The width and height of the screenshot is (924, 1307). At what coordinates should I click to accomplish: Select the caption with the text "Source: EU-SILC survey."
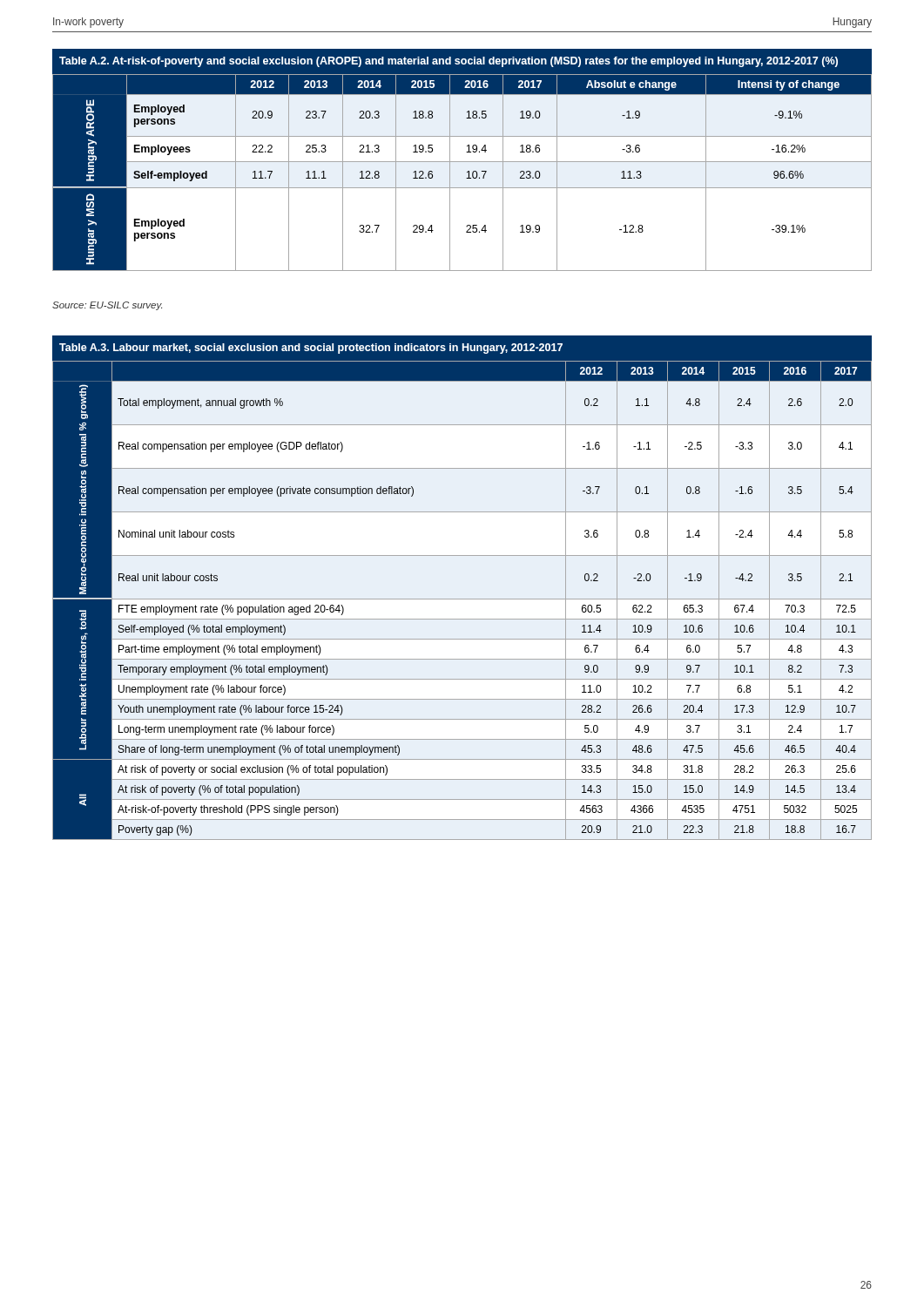(x=108, y=305)
